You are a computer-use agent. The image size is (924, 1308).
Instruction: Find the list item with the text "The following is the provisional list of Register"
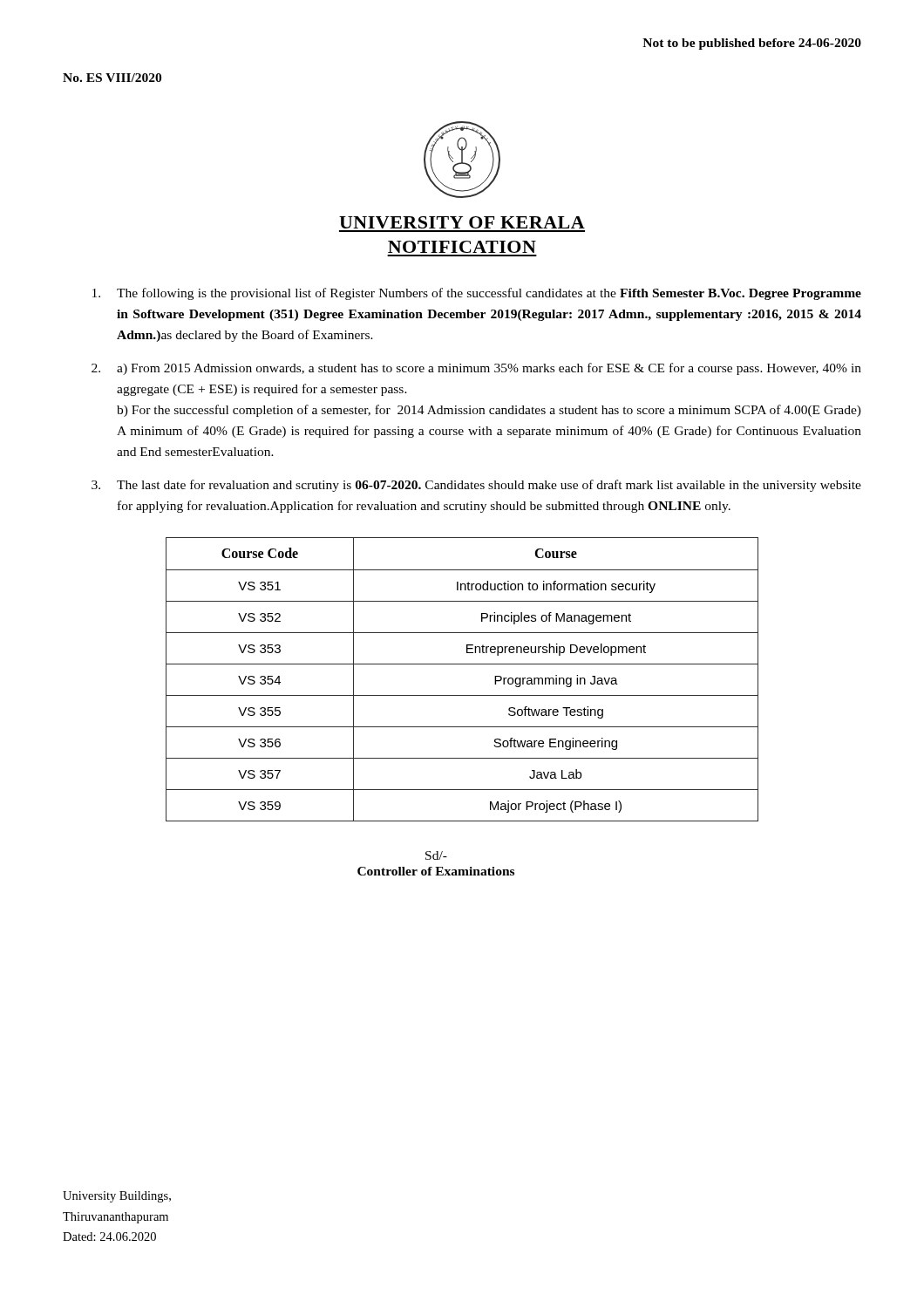[x=462, y=314]
